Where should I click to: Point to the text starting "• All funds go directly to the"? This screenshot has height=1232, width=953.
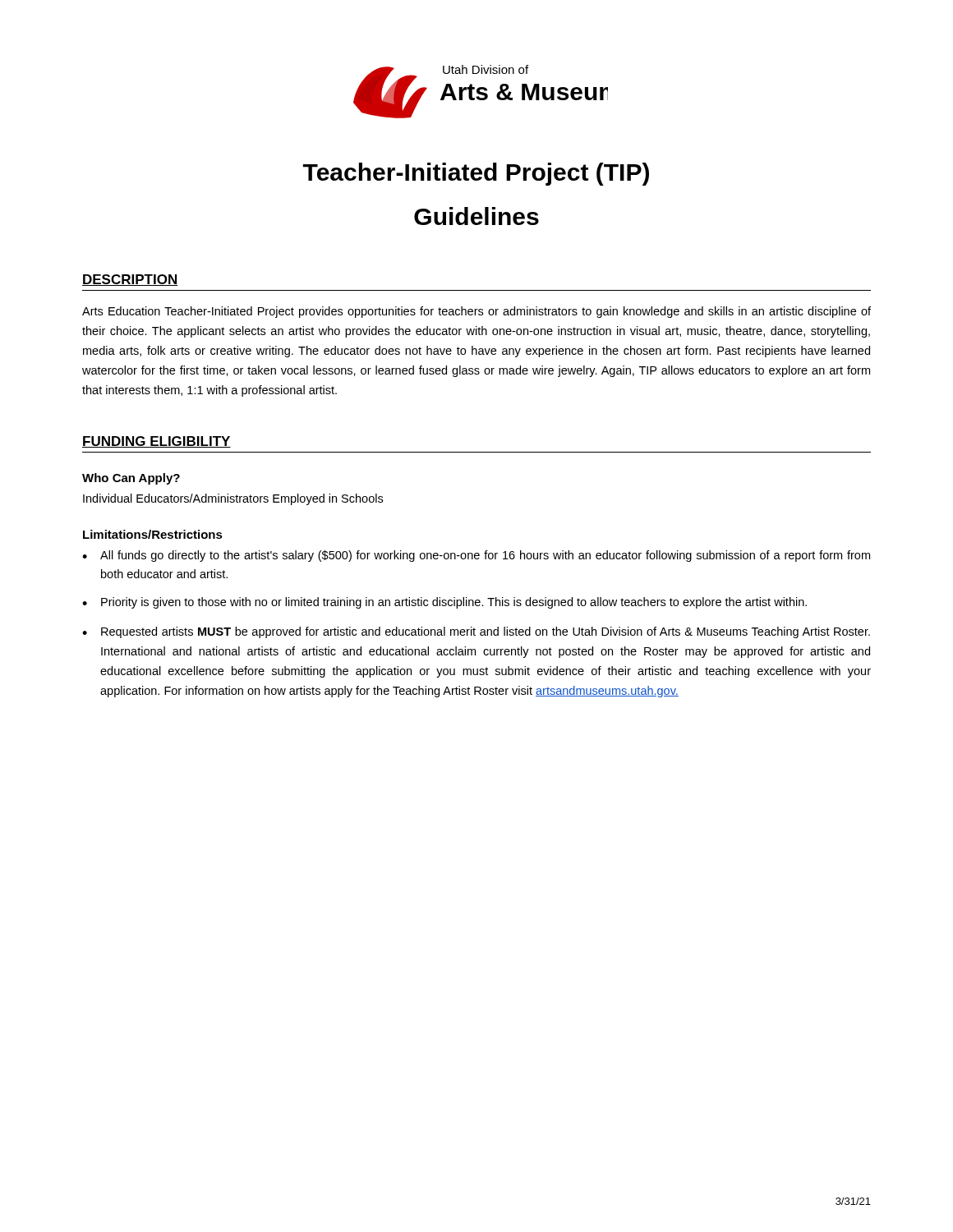(x=476, y=565)
